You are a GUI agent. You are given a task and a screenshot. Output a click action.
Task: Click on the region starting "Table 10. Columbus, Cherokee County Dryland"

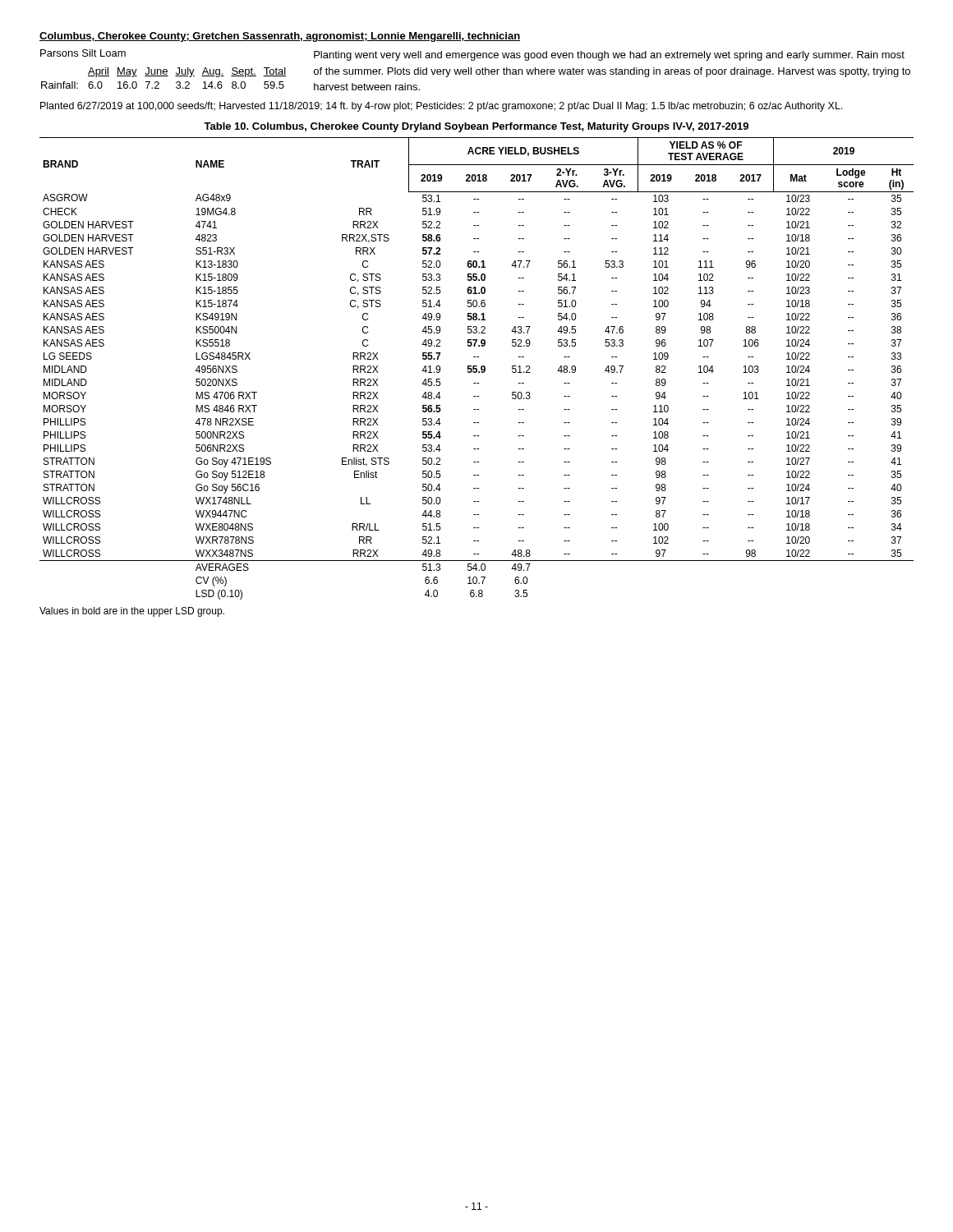point(476,126)
